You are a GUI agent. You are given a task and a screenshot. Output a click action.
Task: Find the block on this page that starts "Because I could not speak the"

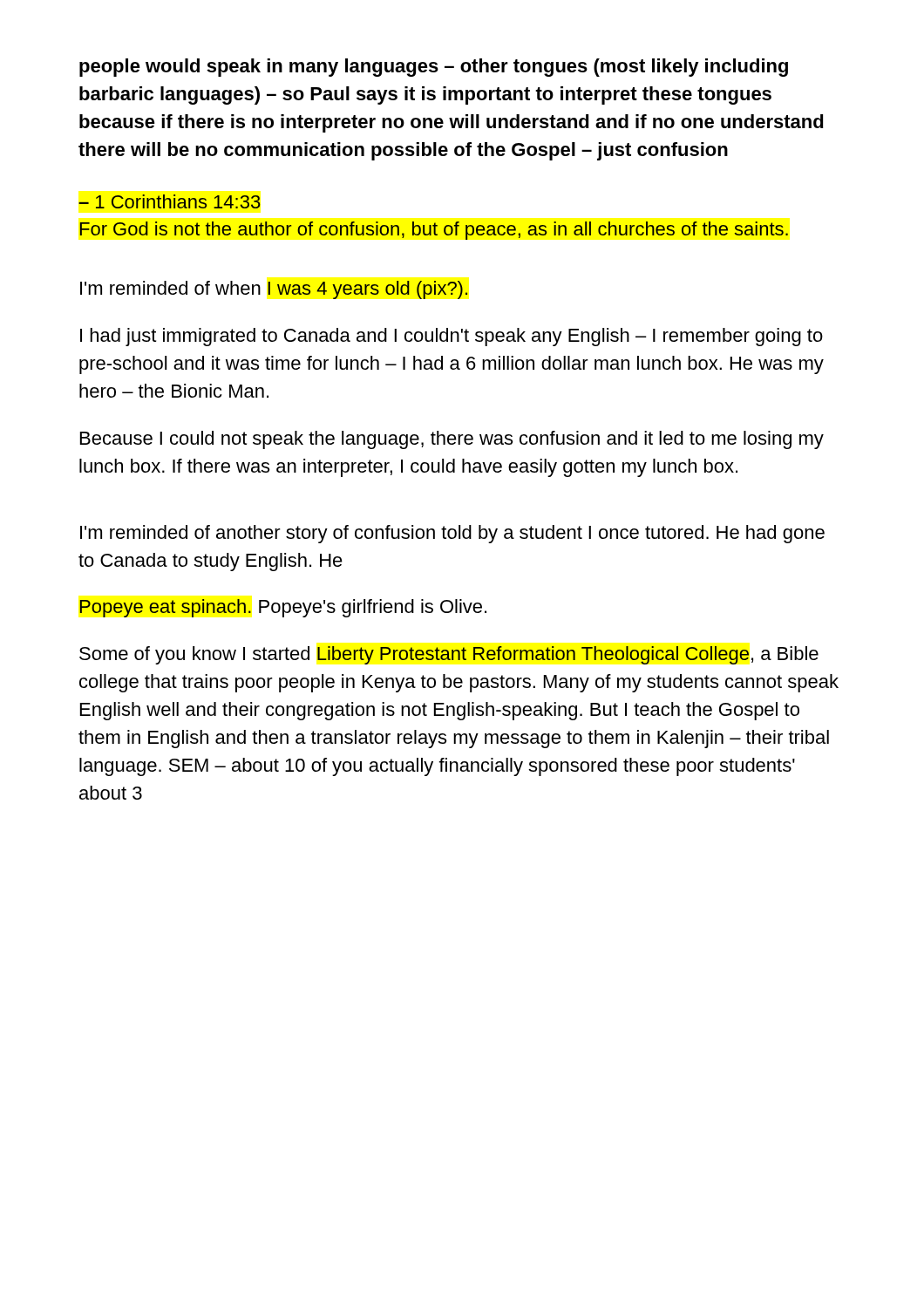(x=451, y=452)
